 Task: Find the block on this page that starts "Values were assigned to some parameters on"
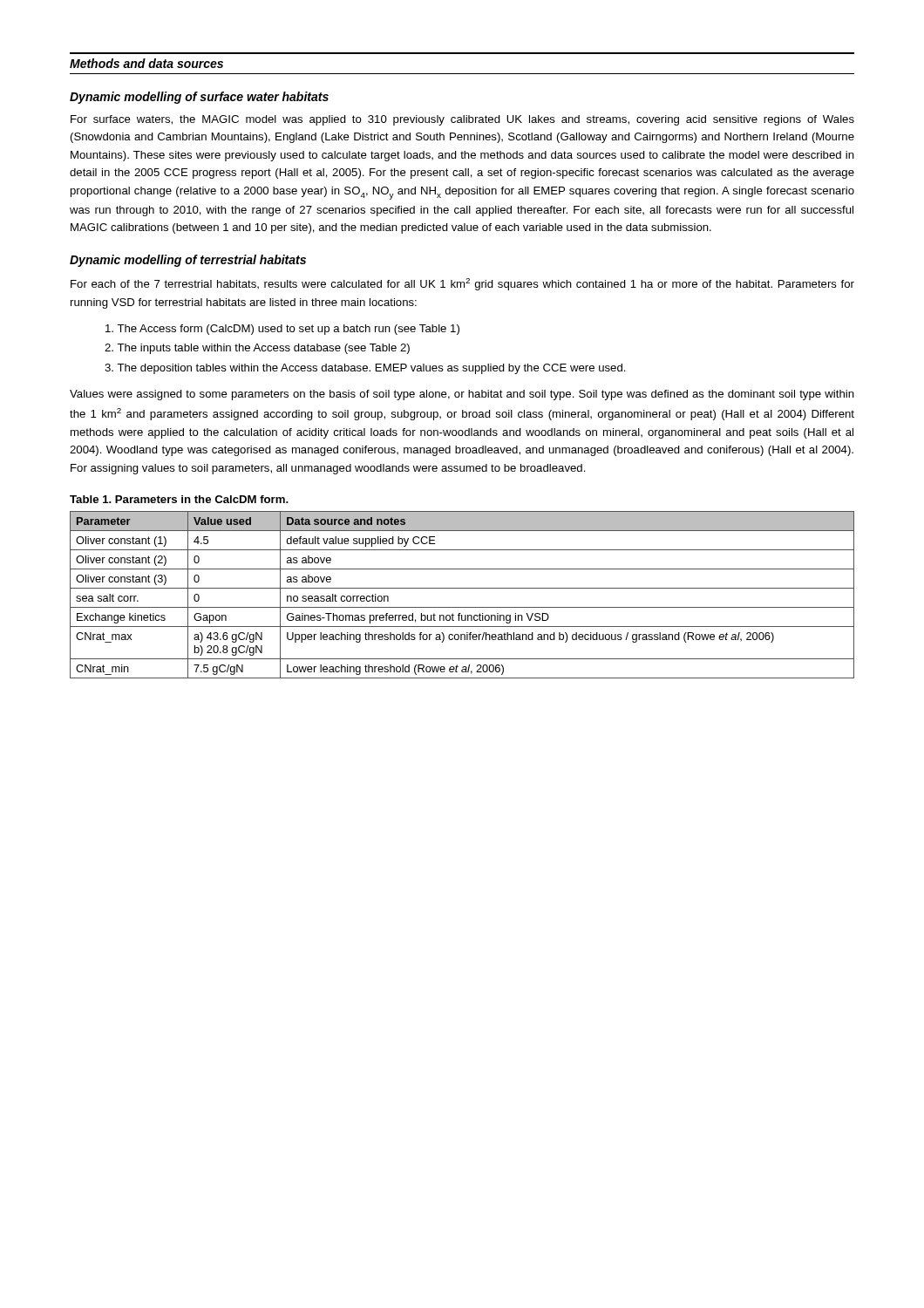462,431
